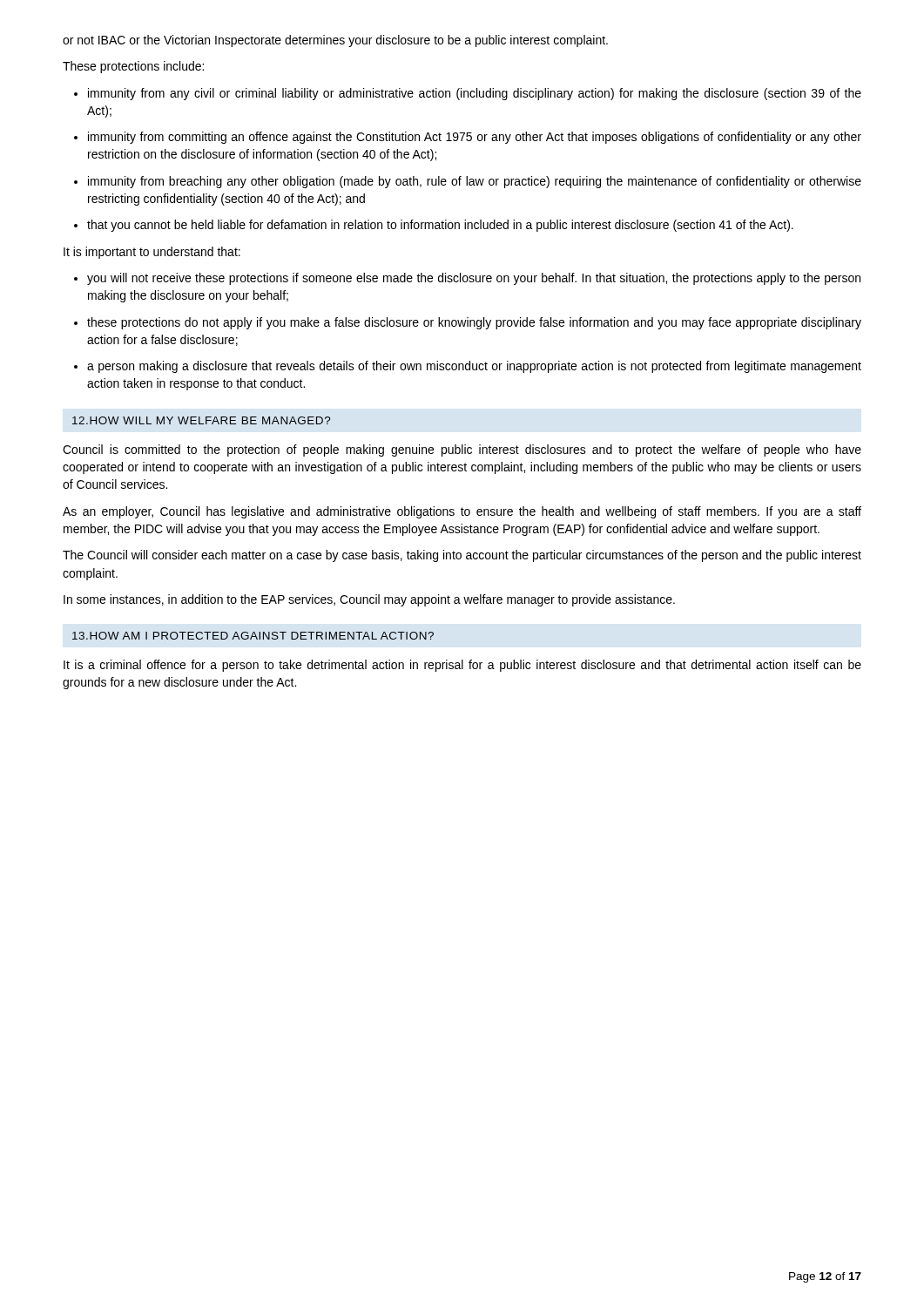The width and height of the screenshot is (924, 1307).
Task: Locate the text block that reads "It is a criminal offence for a person"
Action: click(x=462, y=674)
